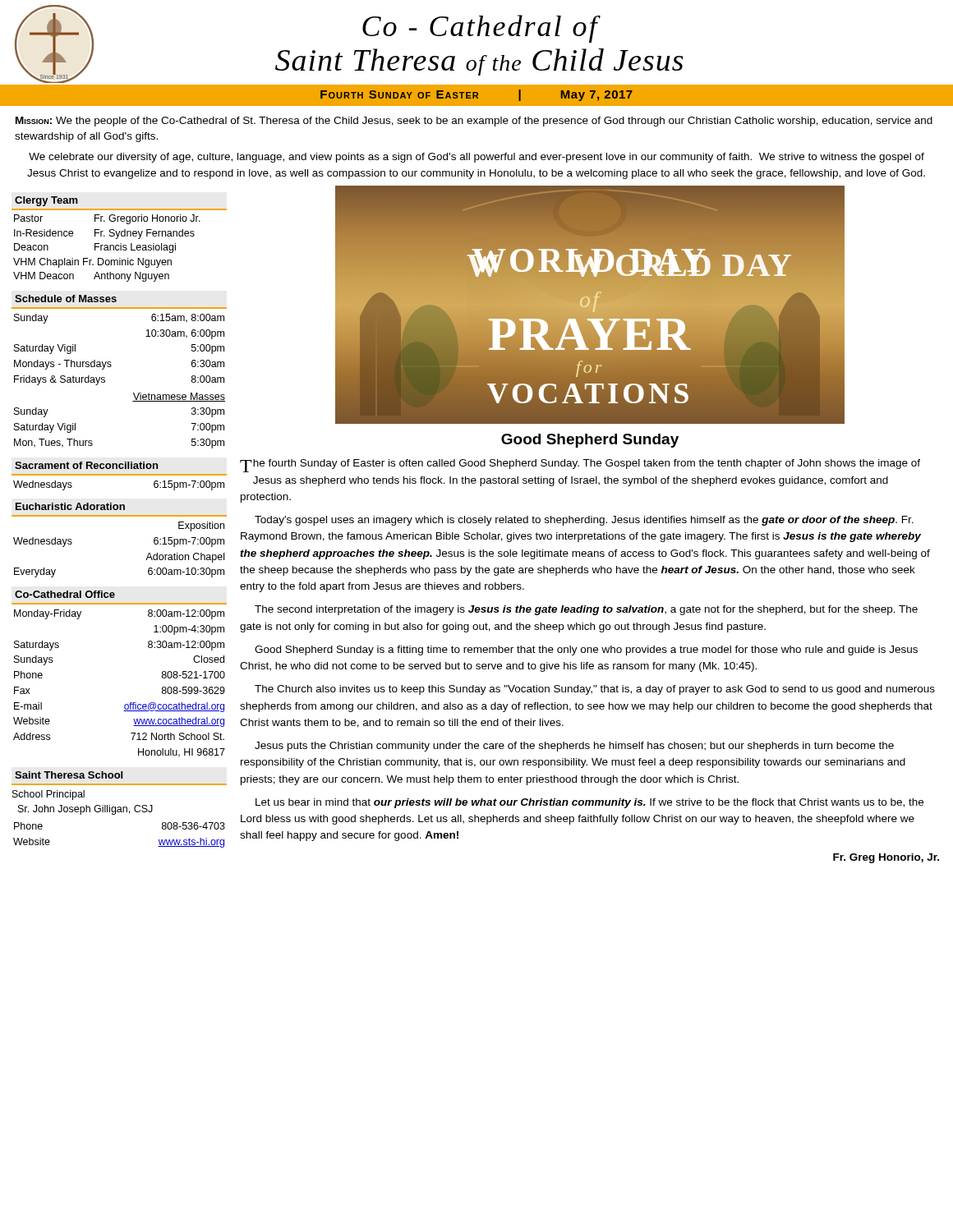Where does it say "Fr. Greg Honorio, Jr."?
953x1232 pixels.
pos(886,857)
